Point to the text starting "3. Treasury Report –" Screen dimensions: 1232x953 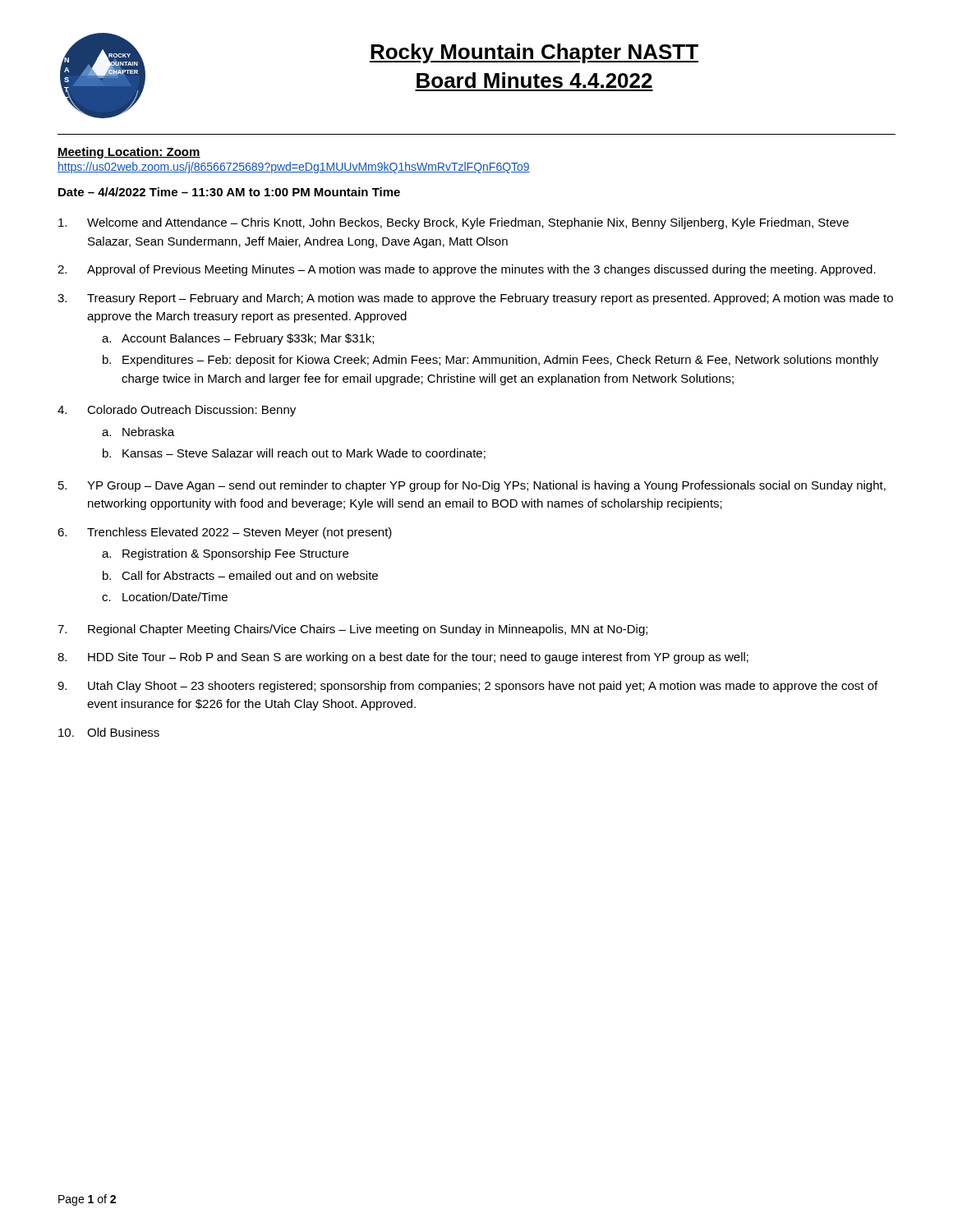coord(475,299)
